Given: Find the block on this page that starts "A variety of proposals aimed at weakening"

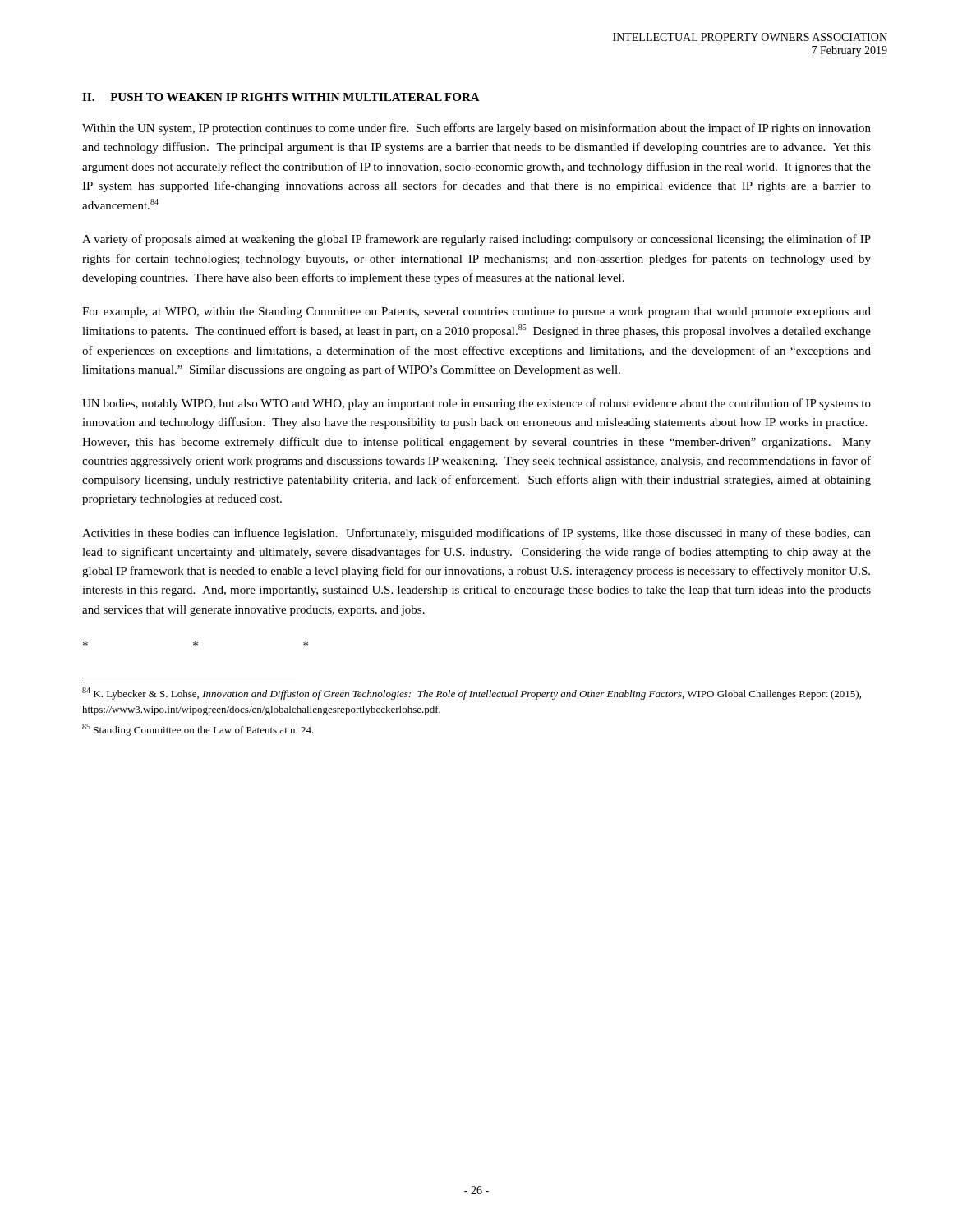Looking at the screenshot, I should pyautogui.click(x=476, y=258).
